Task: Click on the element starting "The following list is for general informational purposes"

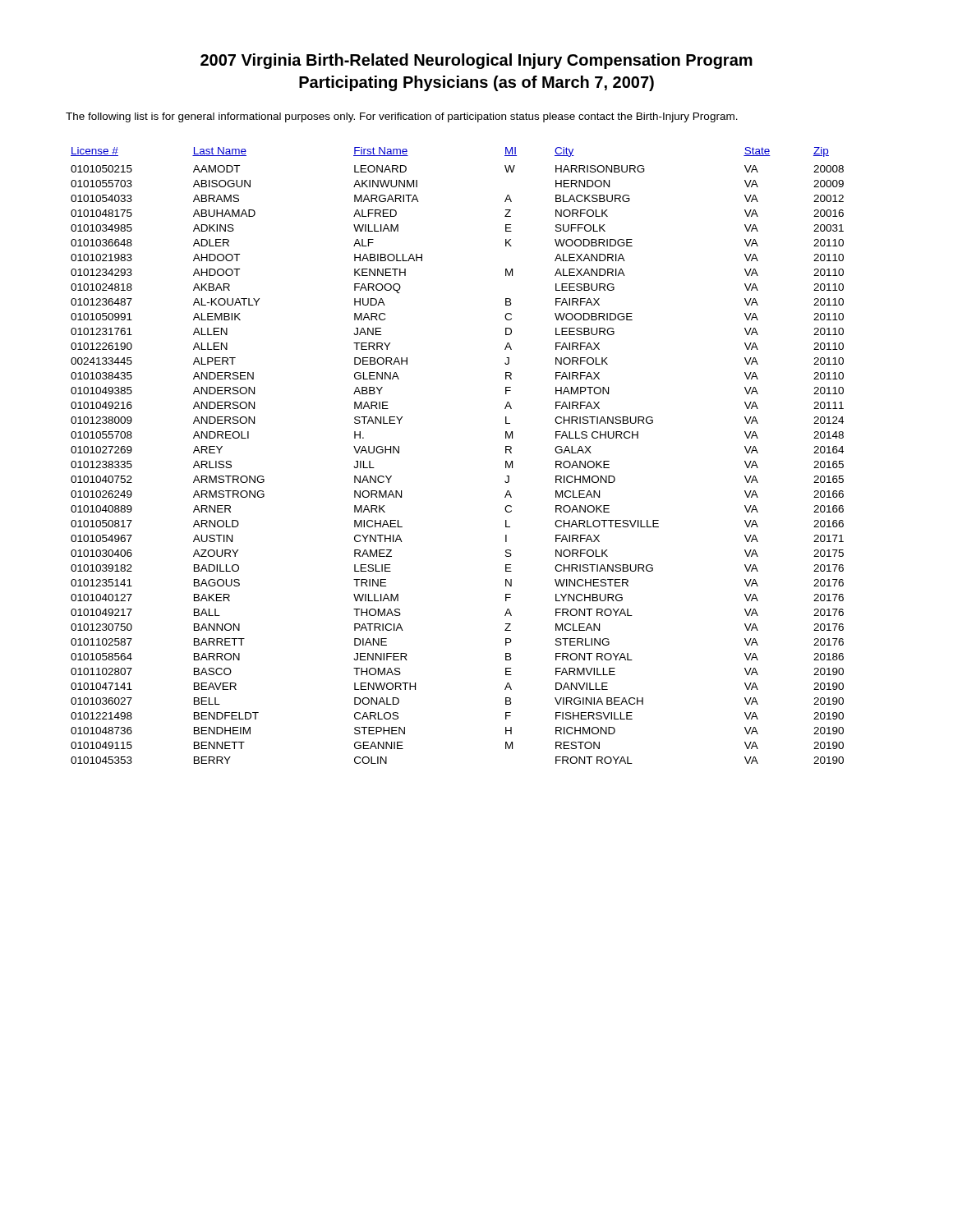Action: (402, 116)
